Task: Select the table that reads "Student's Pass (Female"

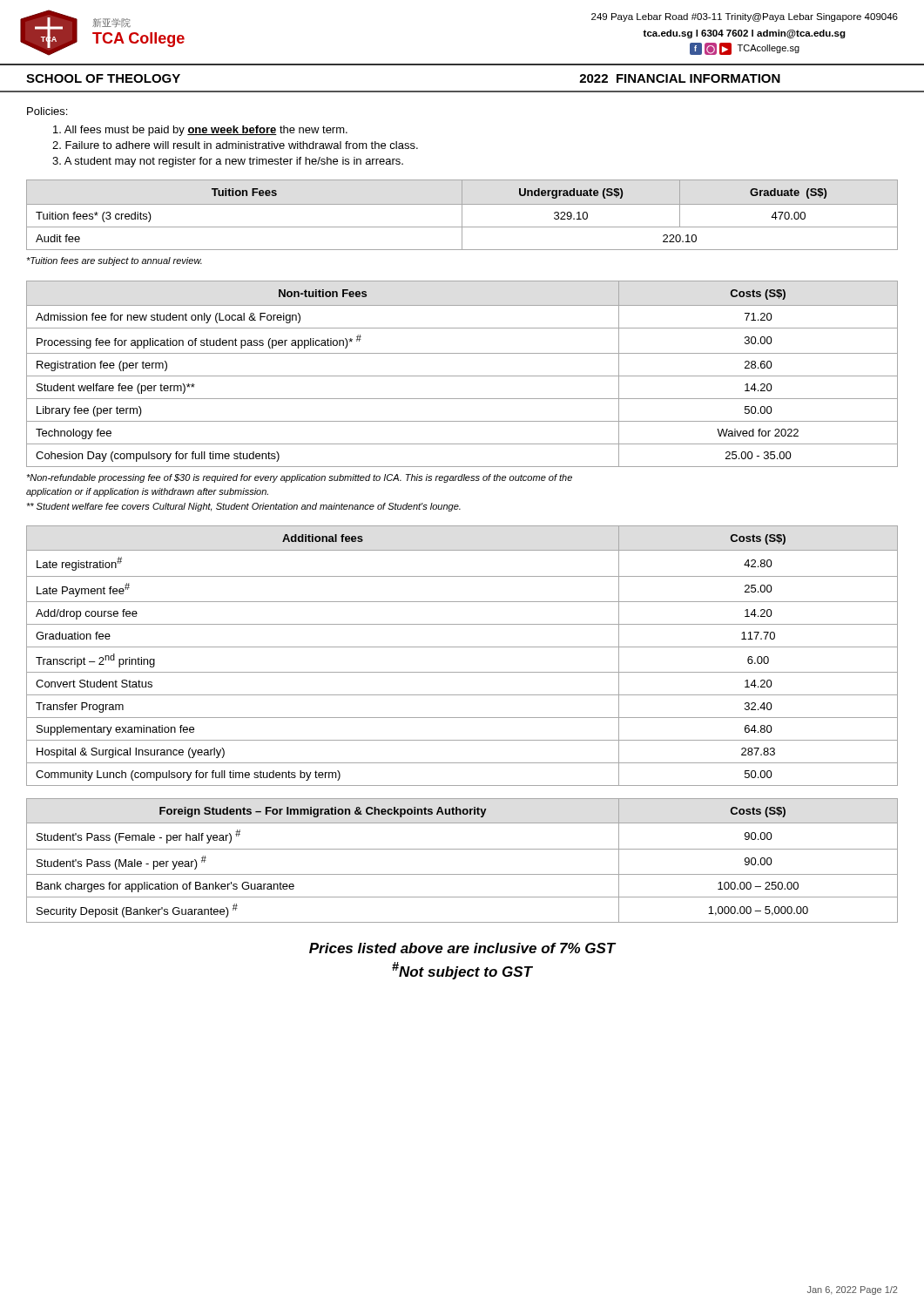Action: [462, 861]
